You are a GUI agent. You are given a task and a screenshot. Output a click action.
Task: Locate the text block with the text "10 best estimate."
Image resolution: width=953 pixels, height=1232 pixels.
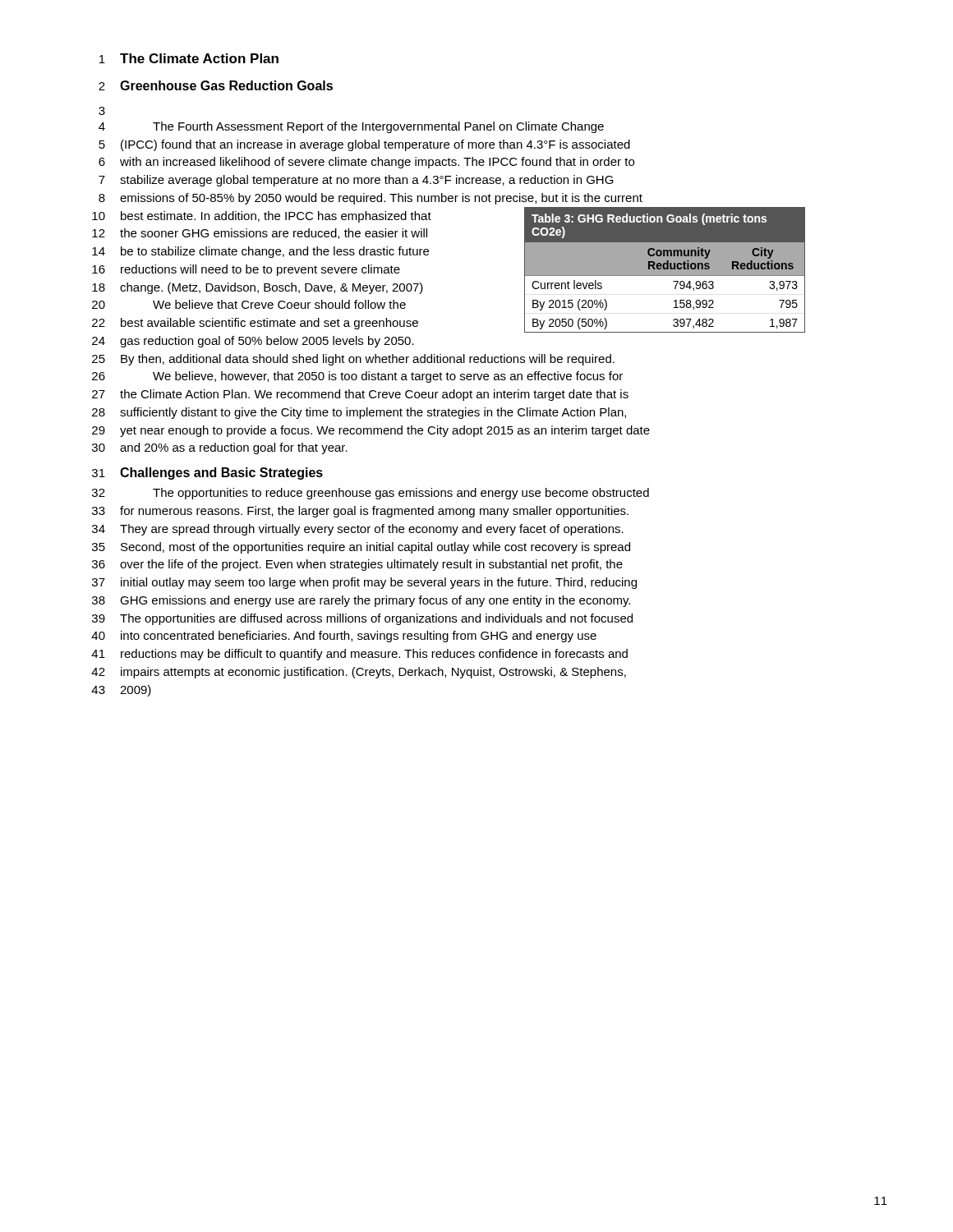pos(296,278)
